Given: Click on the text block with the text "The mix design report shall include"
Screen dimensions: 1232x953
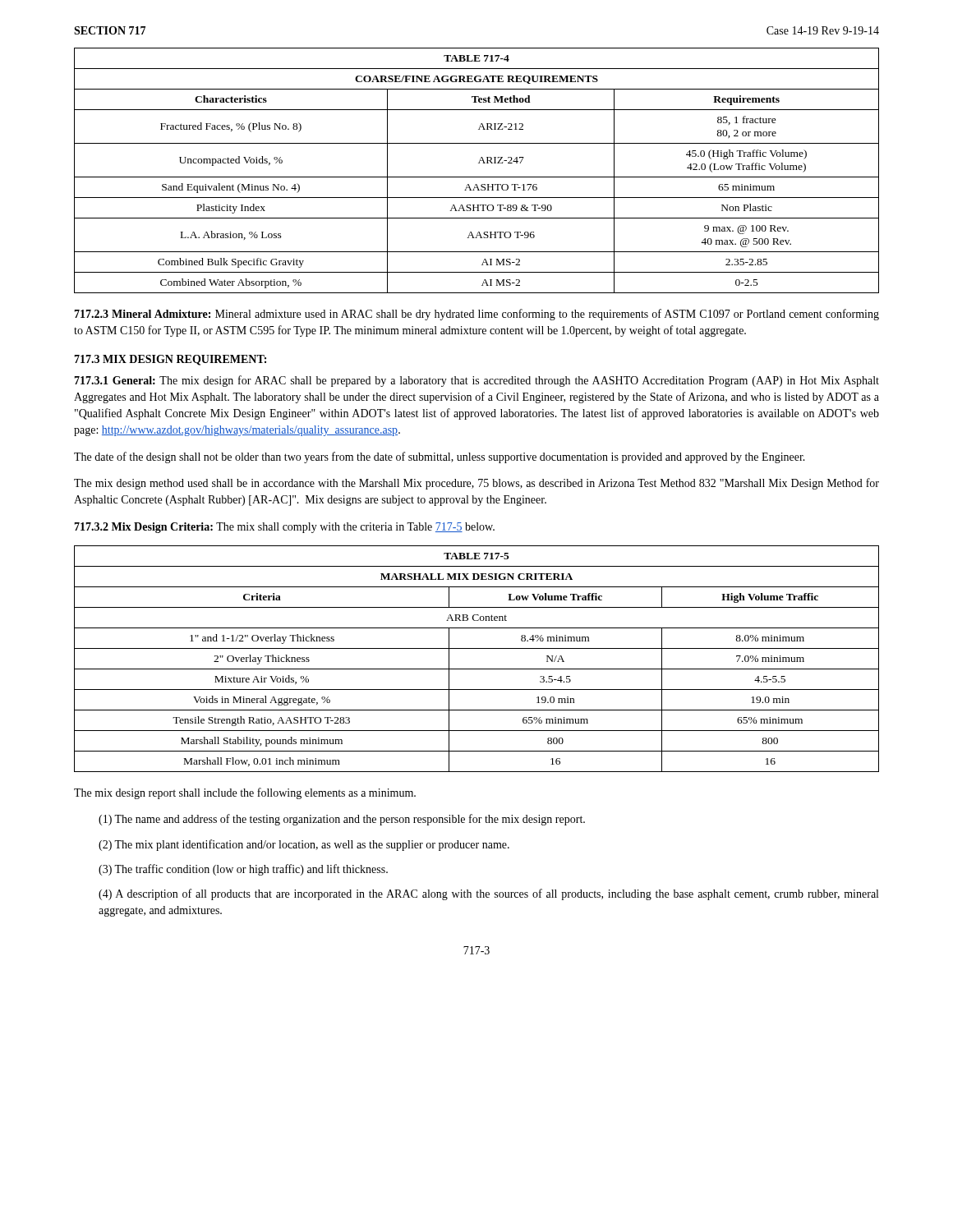Looking at the screenshot, I should point(245,793).
